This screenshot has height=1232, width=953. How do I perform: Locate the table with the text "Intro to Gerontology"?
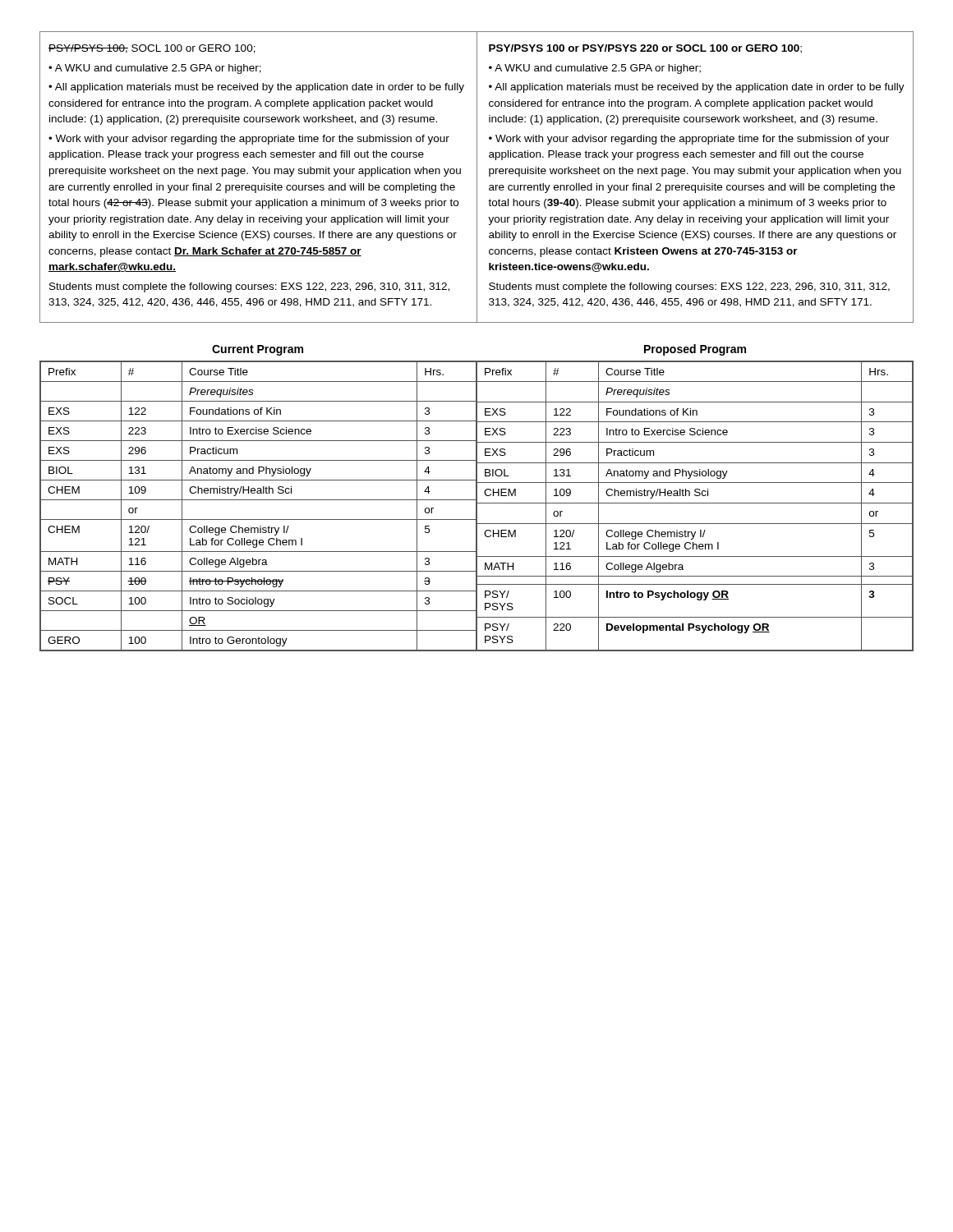(476, 497)
